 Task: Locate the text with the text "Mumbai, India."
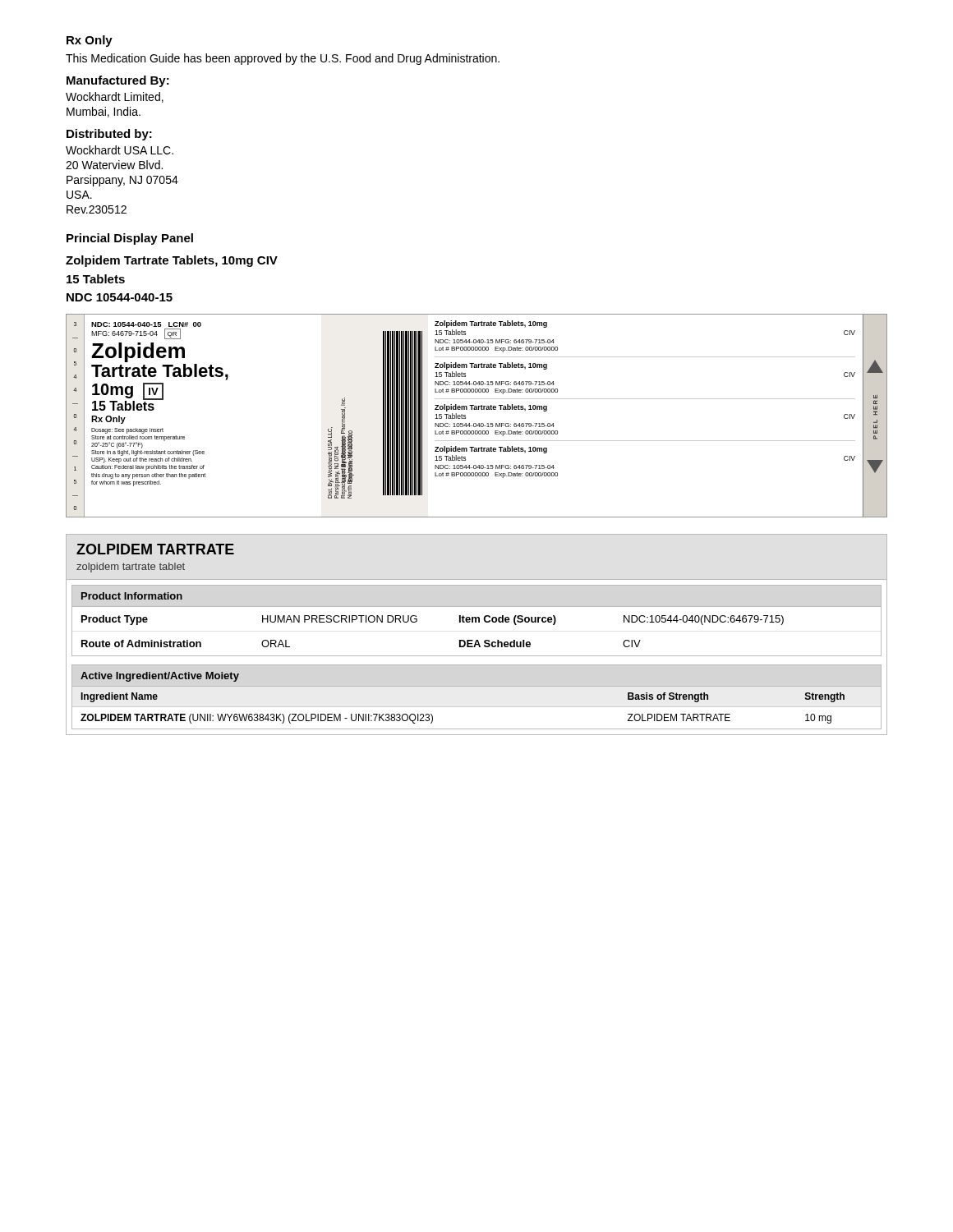click(103, 112)
